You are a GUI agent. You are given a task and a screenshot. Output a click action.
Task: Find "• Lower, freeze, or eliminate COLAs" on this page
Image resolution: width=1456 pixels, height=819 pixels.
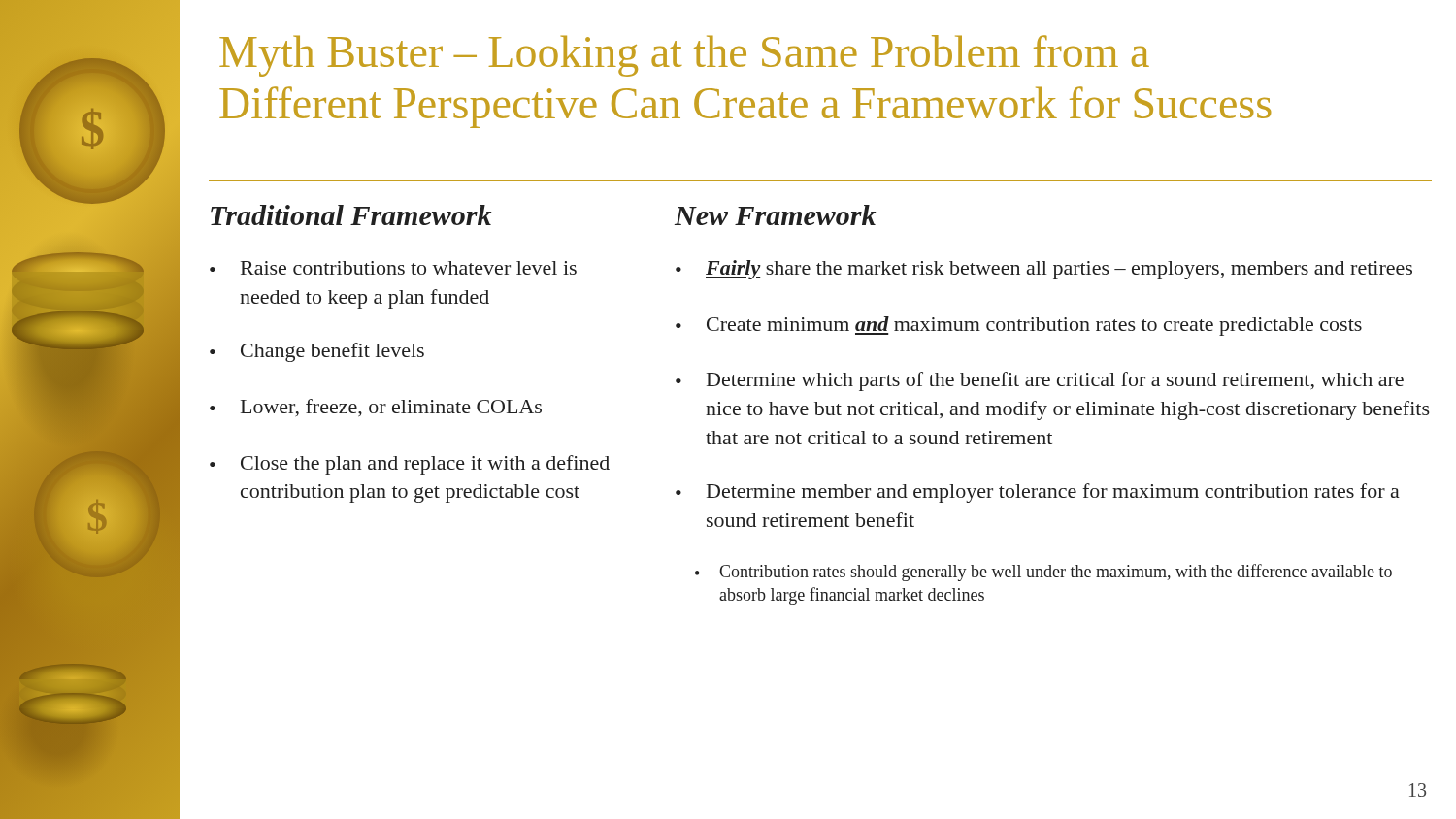coord(422,407)
